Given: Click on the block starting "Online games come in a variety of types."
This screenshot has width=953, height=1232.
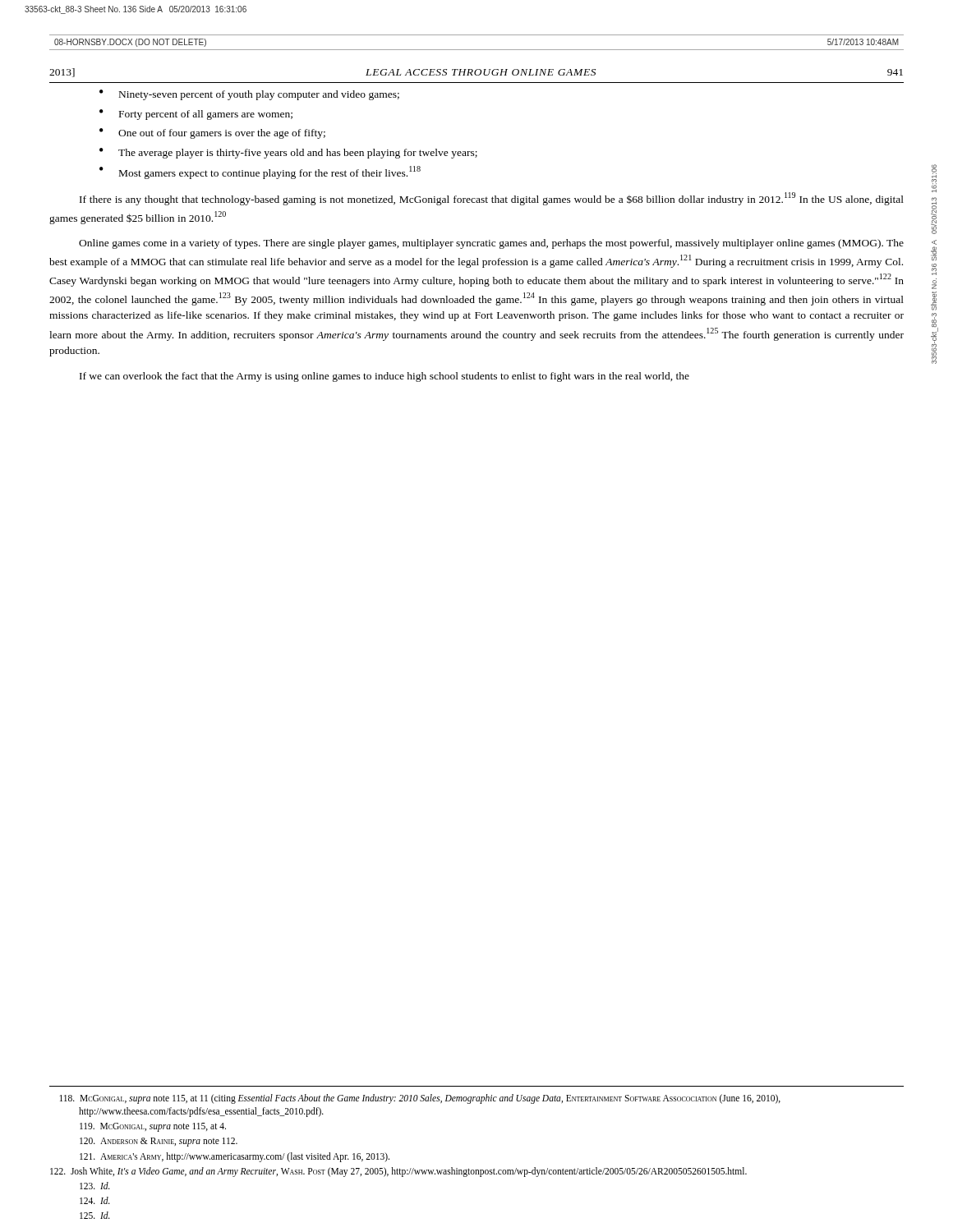Looking at the screenshot, I should 476,297.
